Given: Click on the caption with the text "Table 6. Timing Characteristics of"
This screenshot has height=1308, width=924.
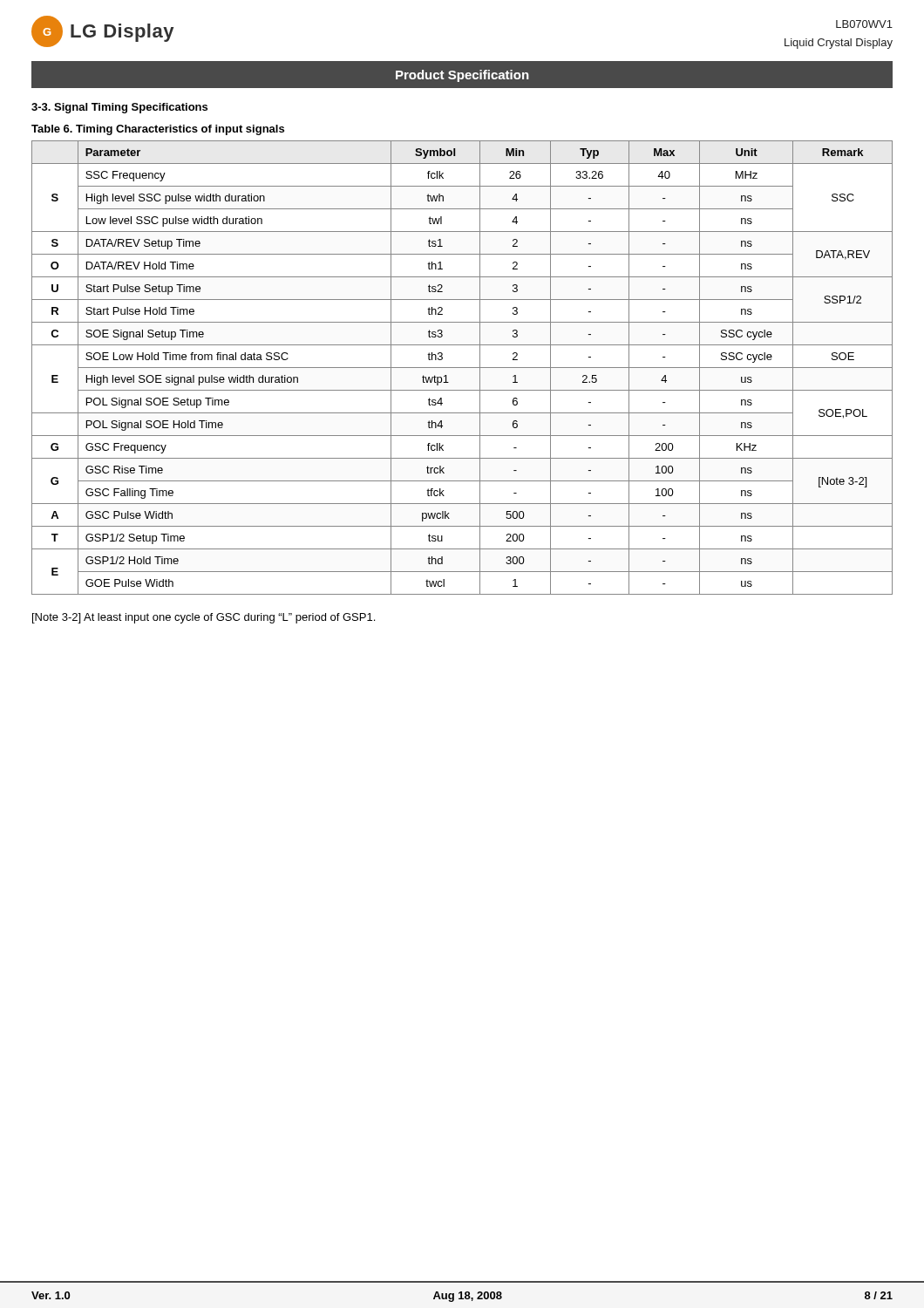Looking at the screenshot, I should 158,128.
